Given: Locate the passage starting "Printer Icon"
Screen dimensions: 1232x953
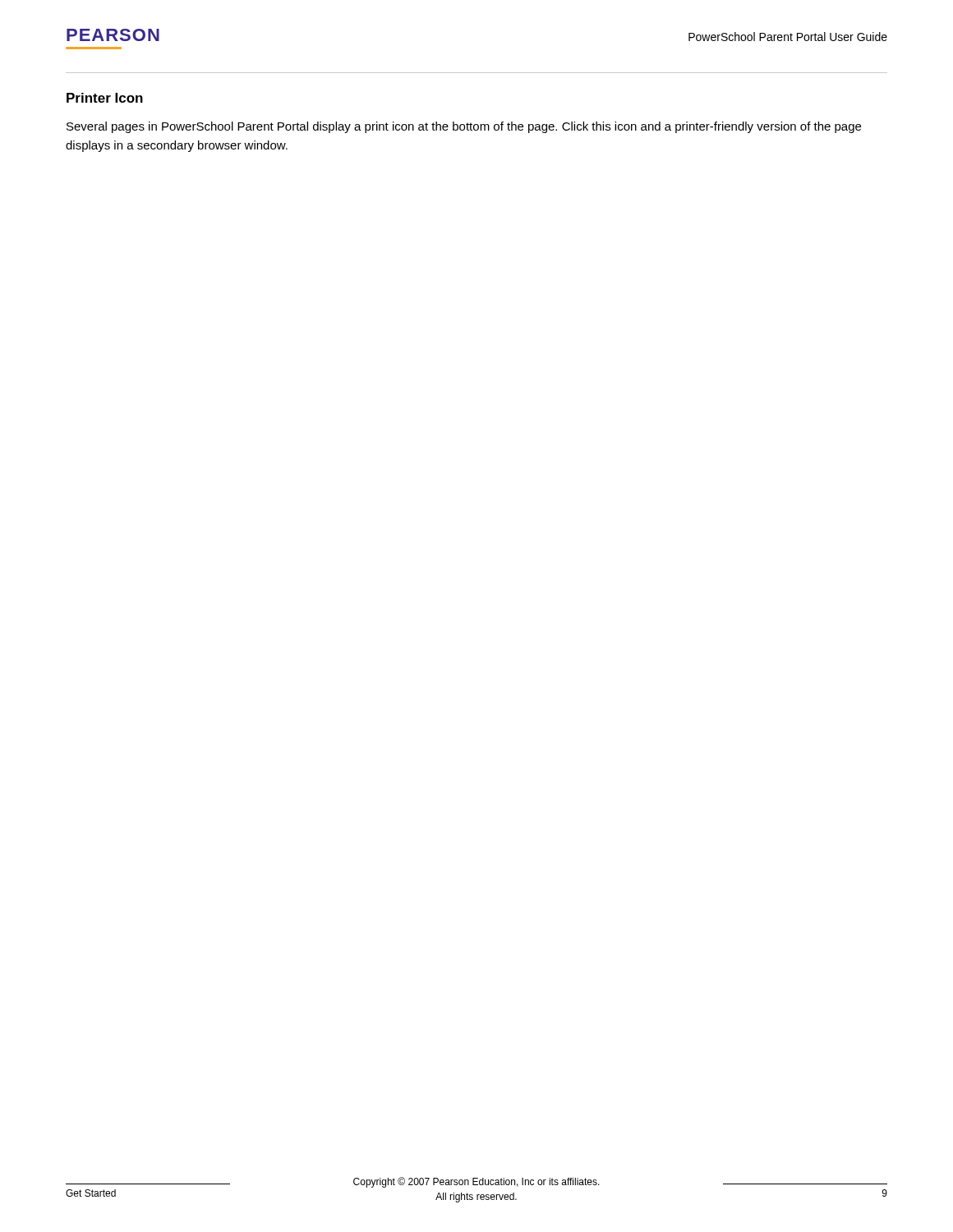Looking at the screenshot, I should [x=105, y=98].
